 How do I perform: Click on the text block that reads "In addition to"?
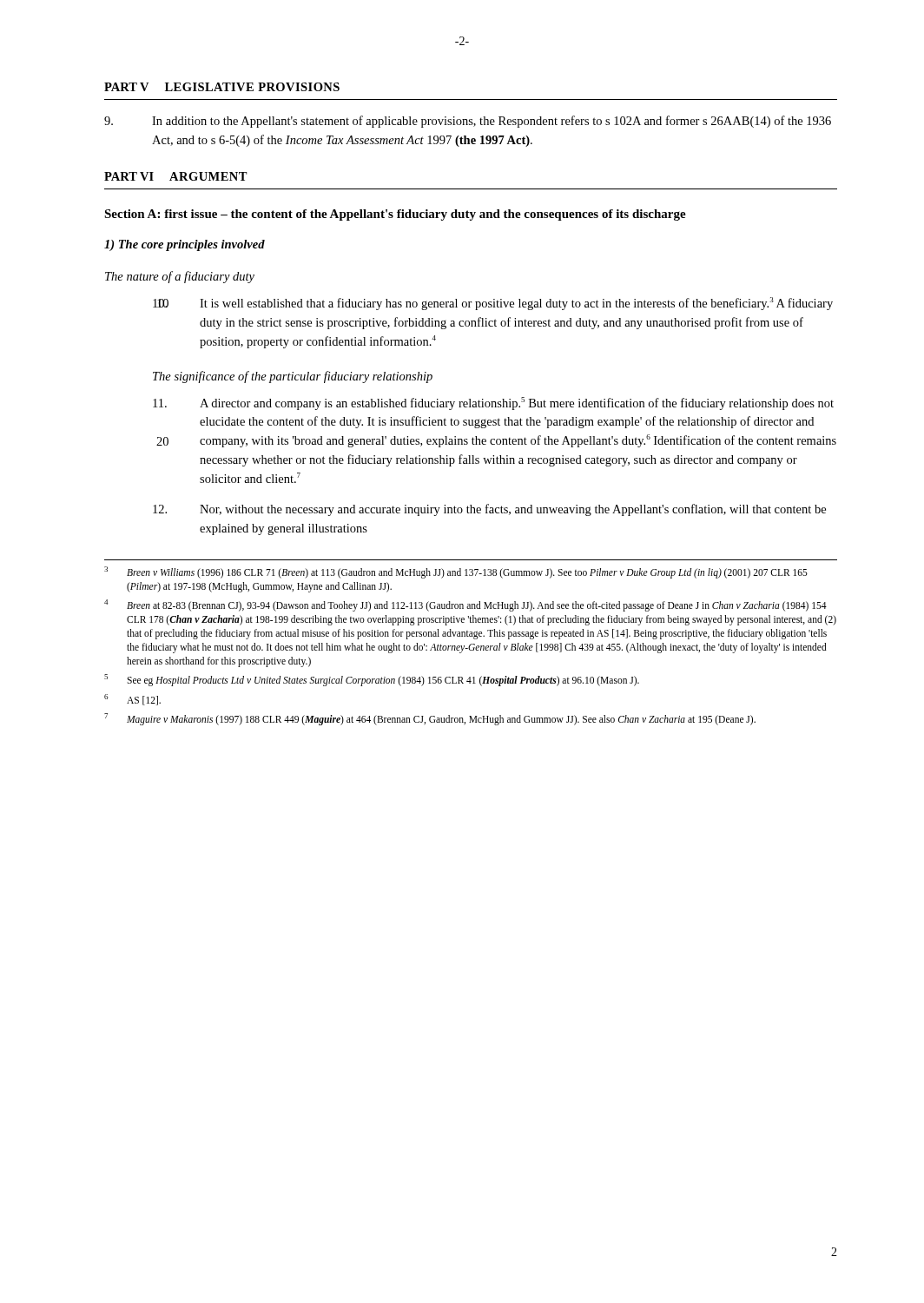[471, 131]
